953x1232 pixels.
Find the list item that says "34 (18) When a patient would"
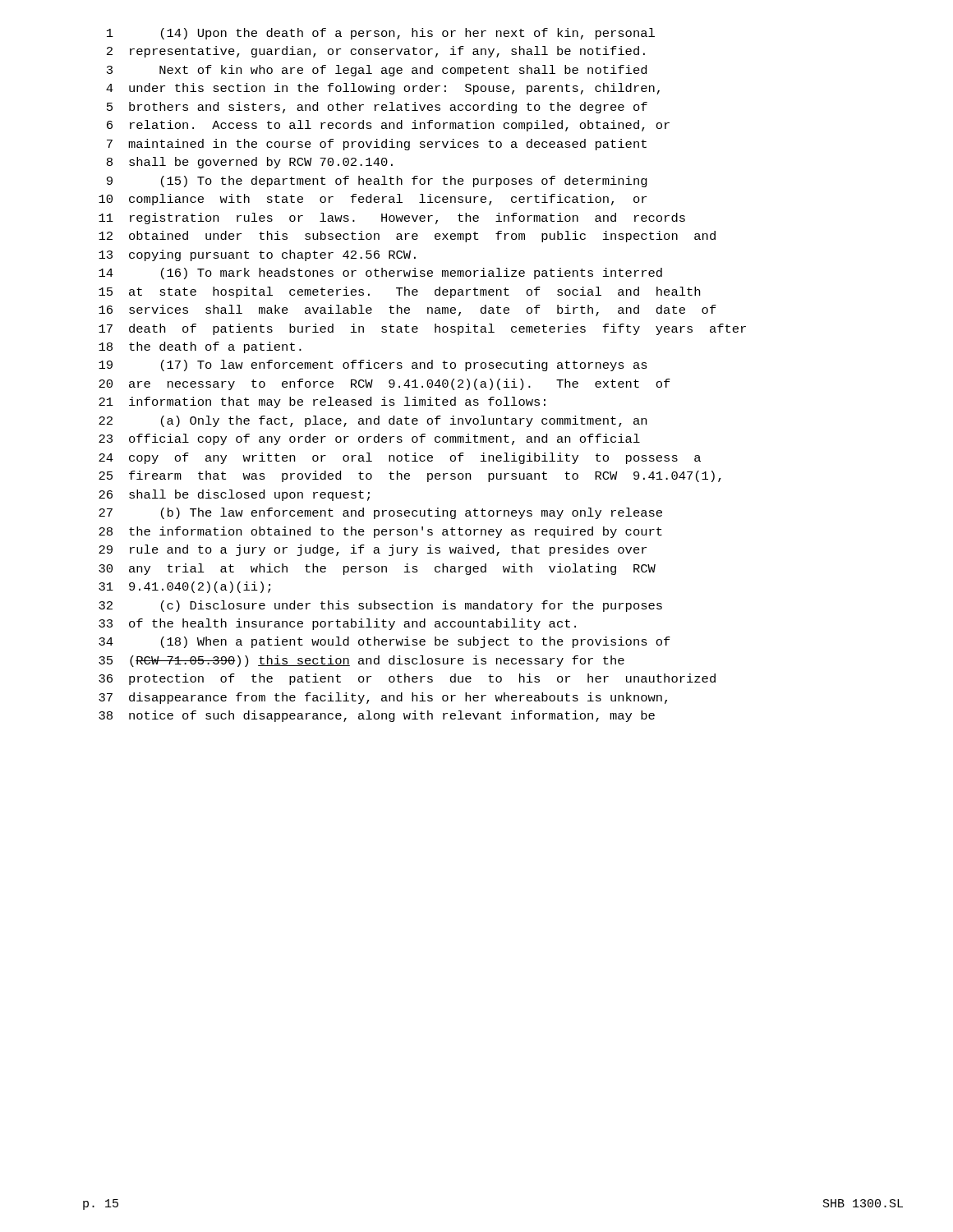(493, 643)
